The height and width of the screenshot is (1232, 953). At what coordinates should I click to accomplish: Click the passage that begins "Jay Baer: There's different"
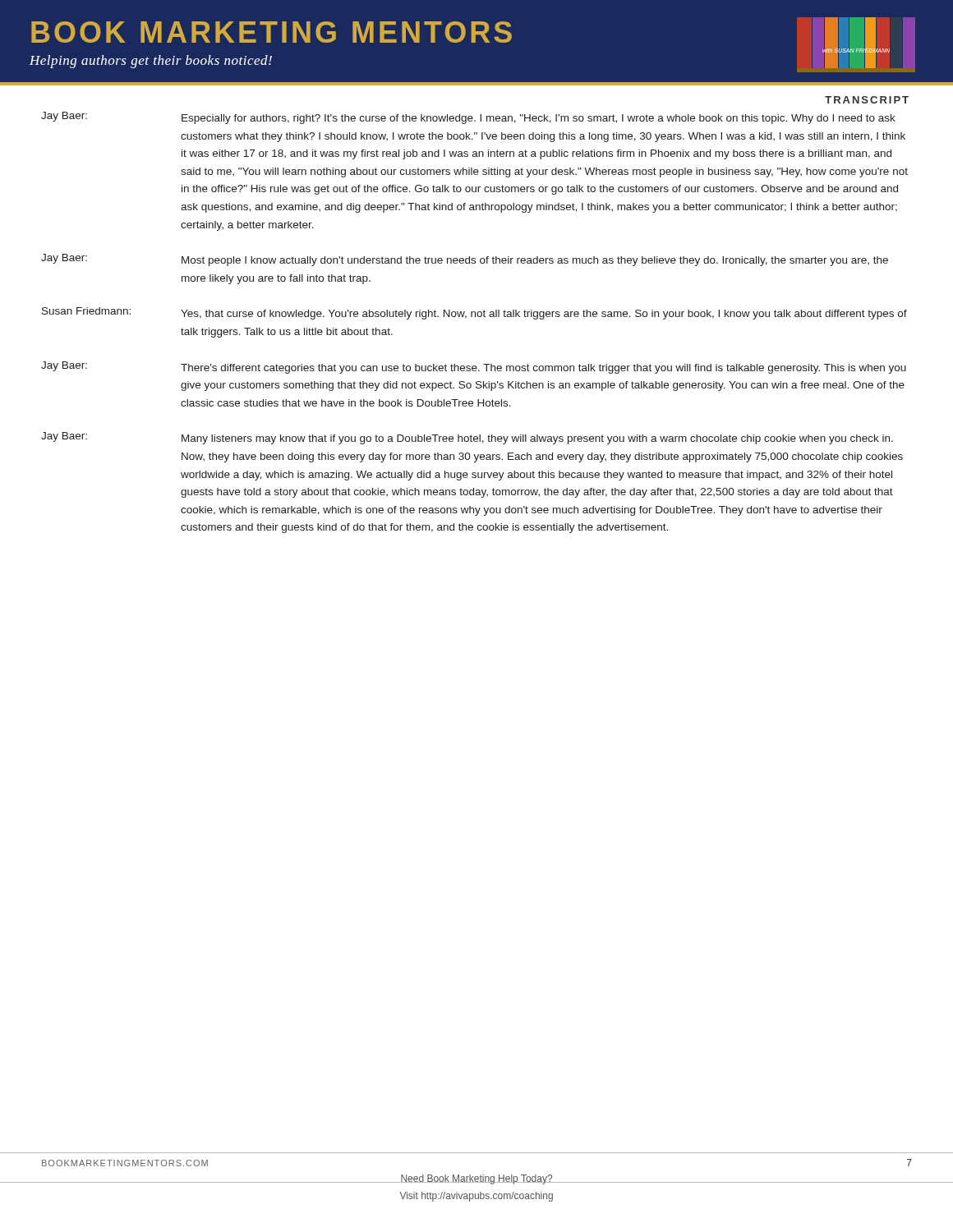coord(476,385)
